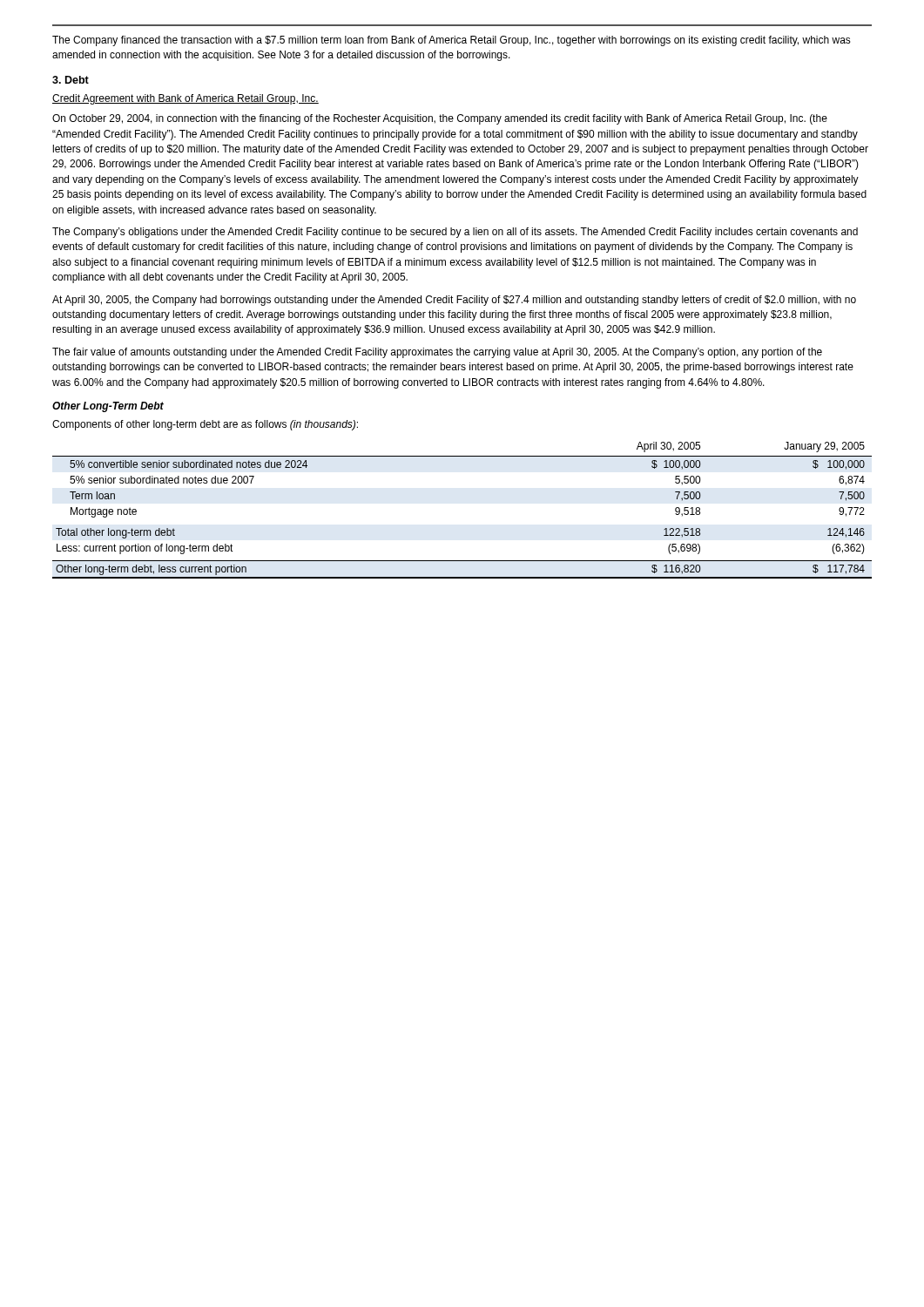Find the block starting "The Company’s obligations under the Amended Credit Facility"
Image resolution: width=924 pixels, height=1307 pixels.
click(462, 255)
